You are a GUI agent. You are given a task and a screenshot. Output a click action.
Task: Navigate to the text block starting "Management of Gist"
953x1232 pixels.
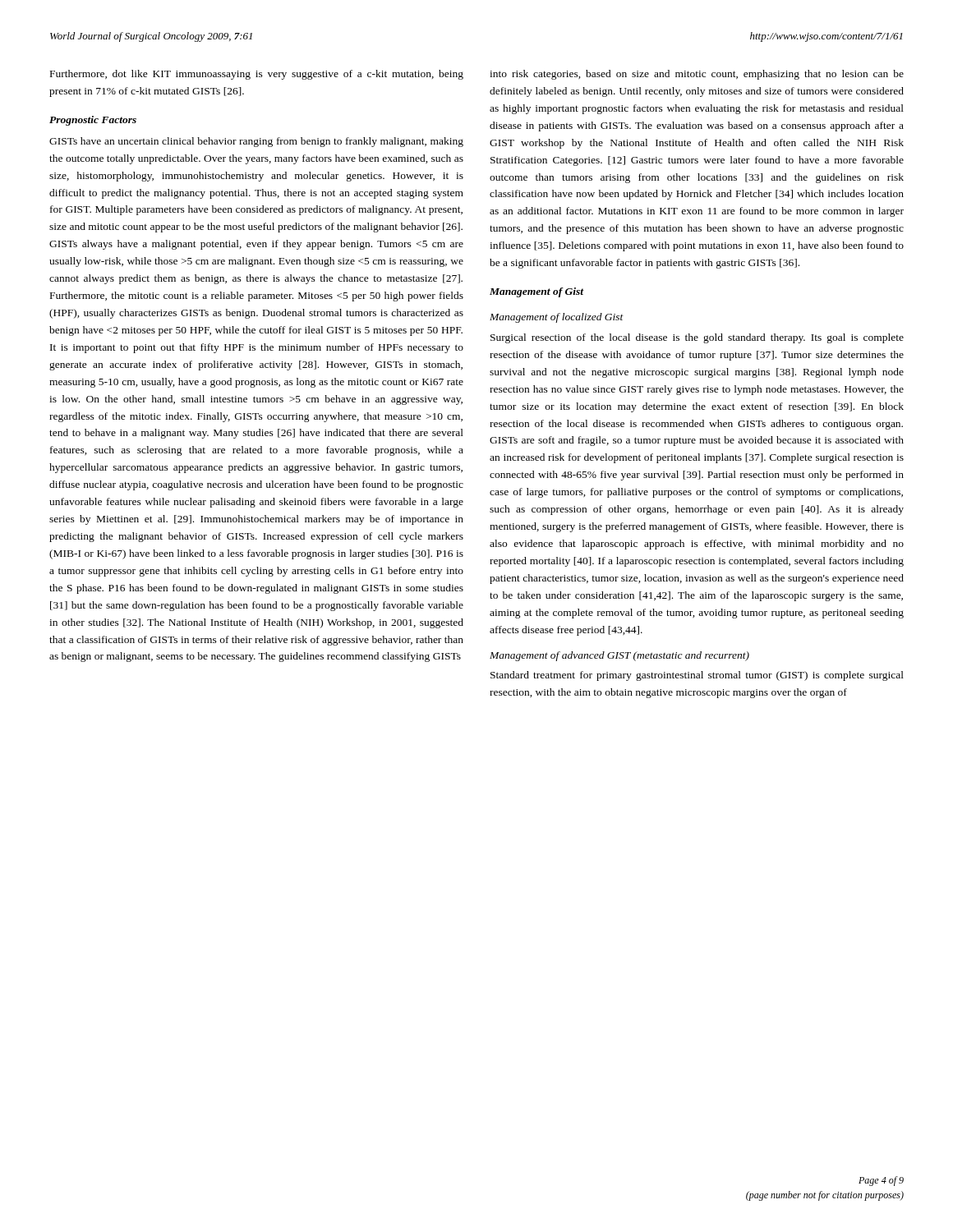pos(536,291)
